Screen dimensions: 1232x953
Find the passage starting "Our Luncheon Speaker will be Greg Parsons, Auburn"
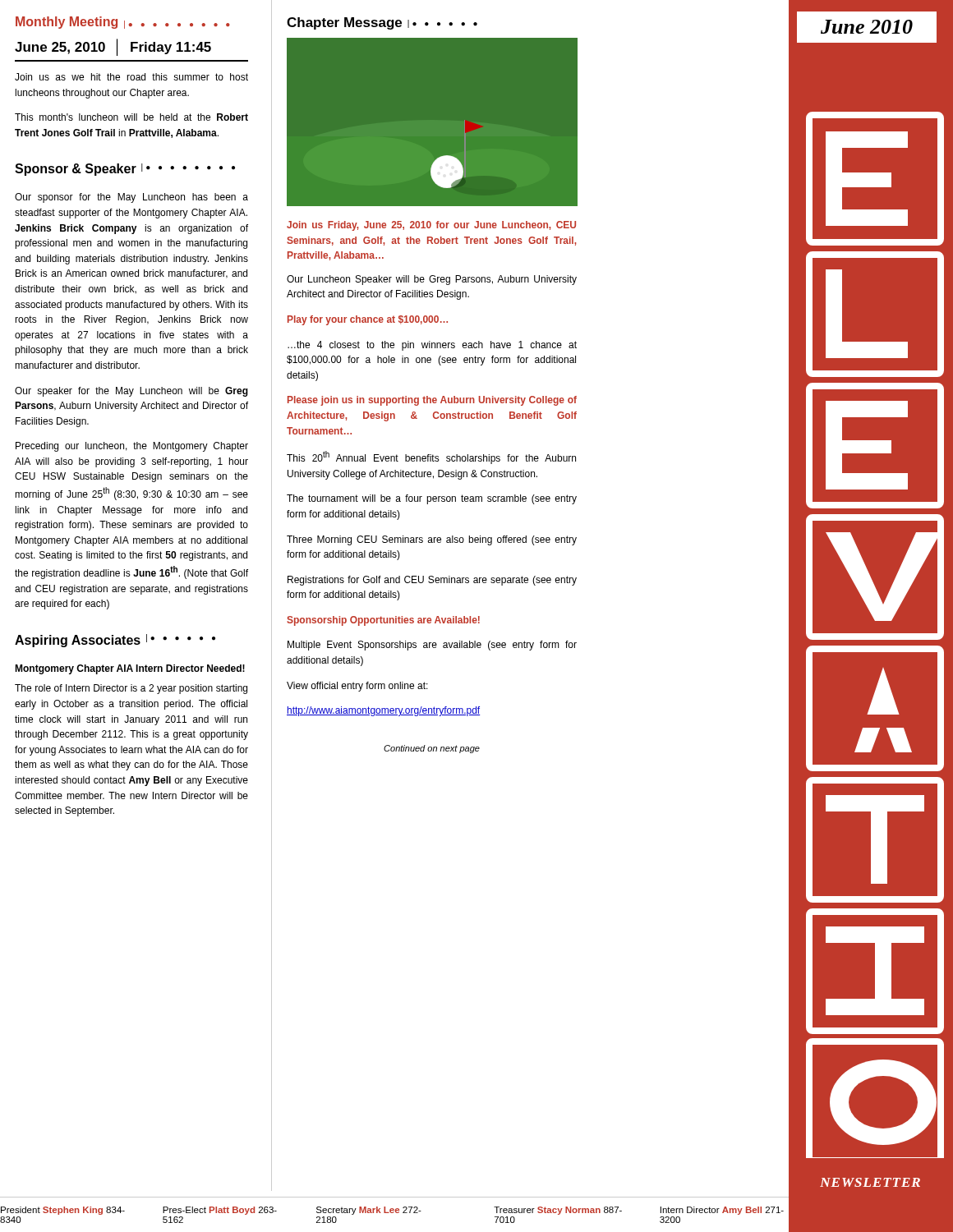432,287
